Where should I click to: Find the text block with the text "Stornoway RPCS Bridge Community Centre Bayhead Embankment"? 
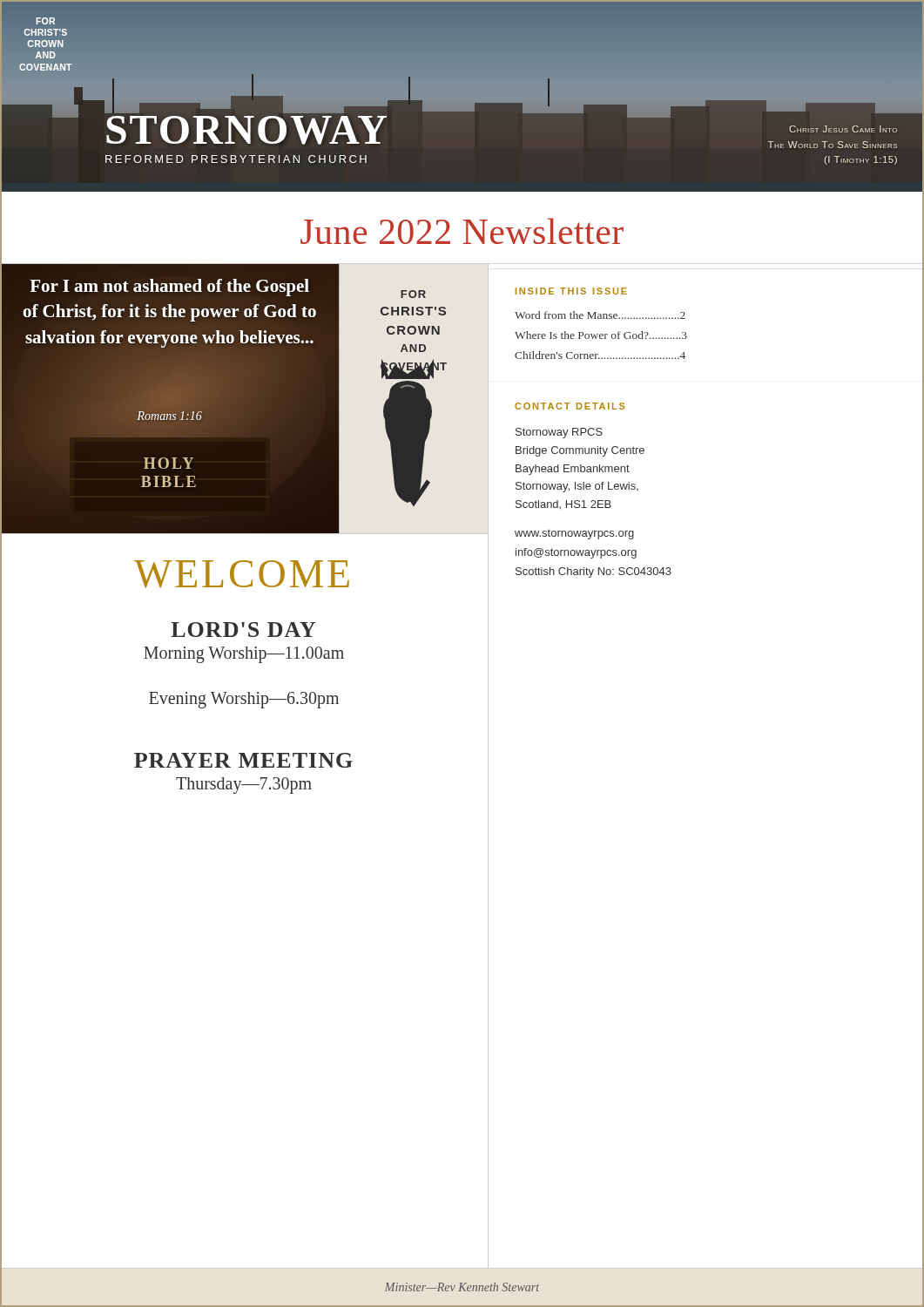coord(580,468)
